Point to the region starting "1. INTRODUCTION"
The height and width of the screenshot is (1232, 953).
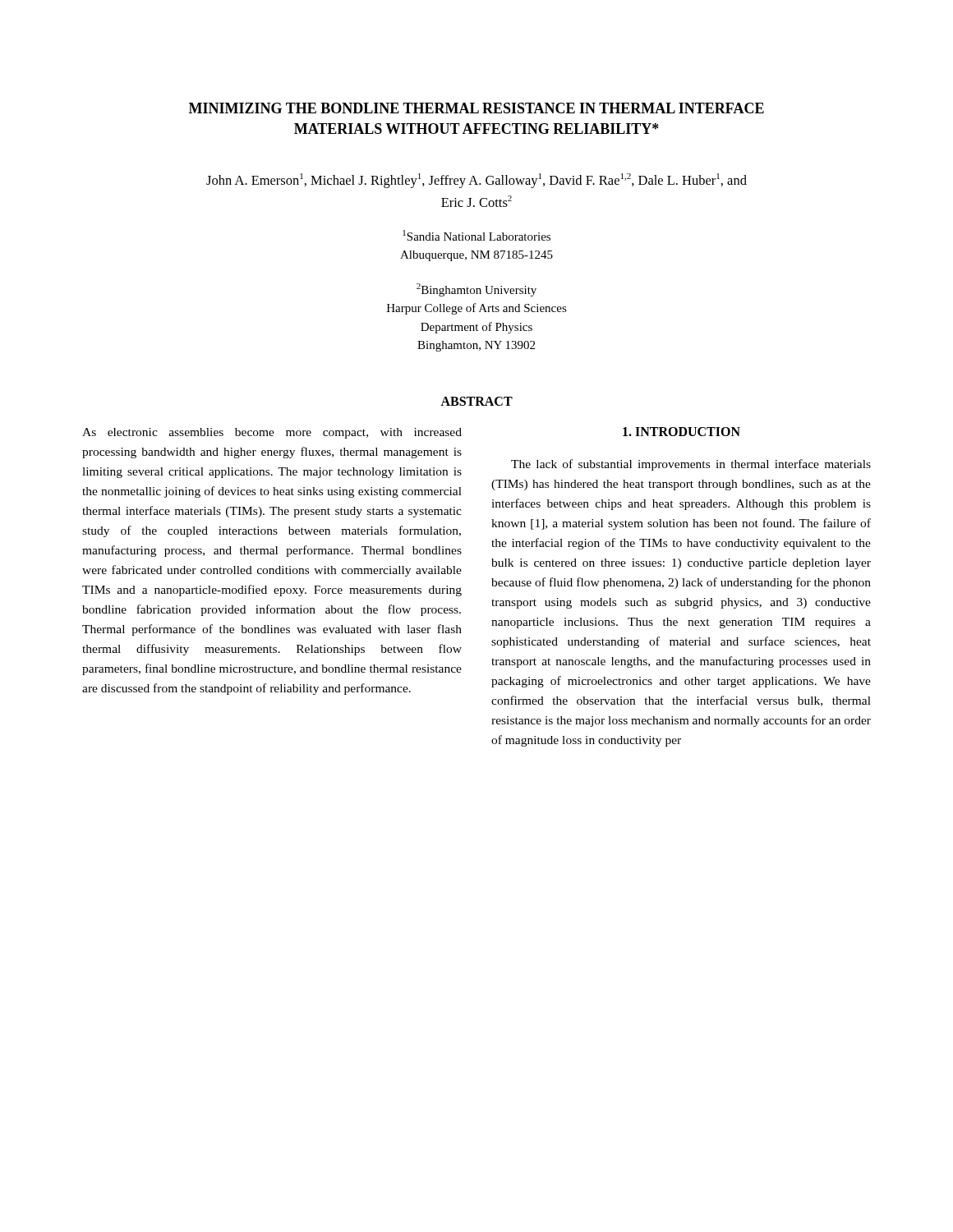click(x=681, y=432)
